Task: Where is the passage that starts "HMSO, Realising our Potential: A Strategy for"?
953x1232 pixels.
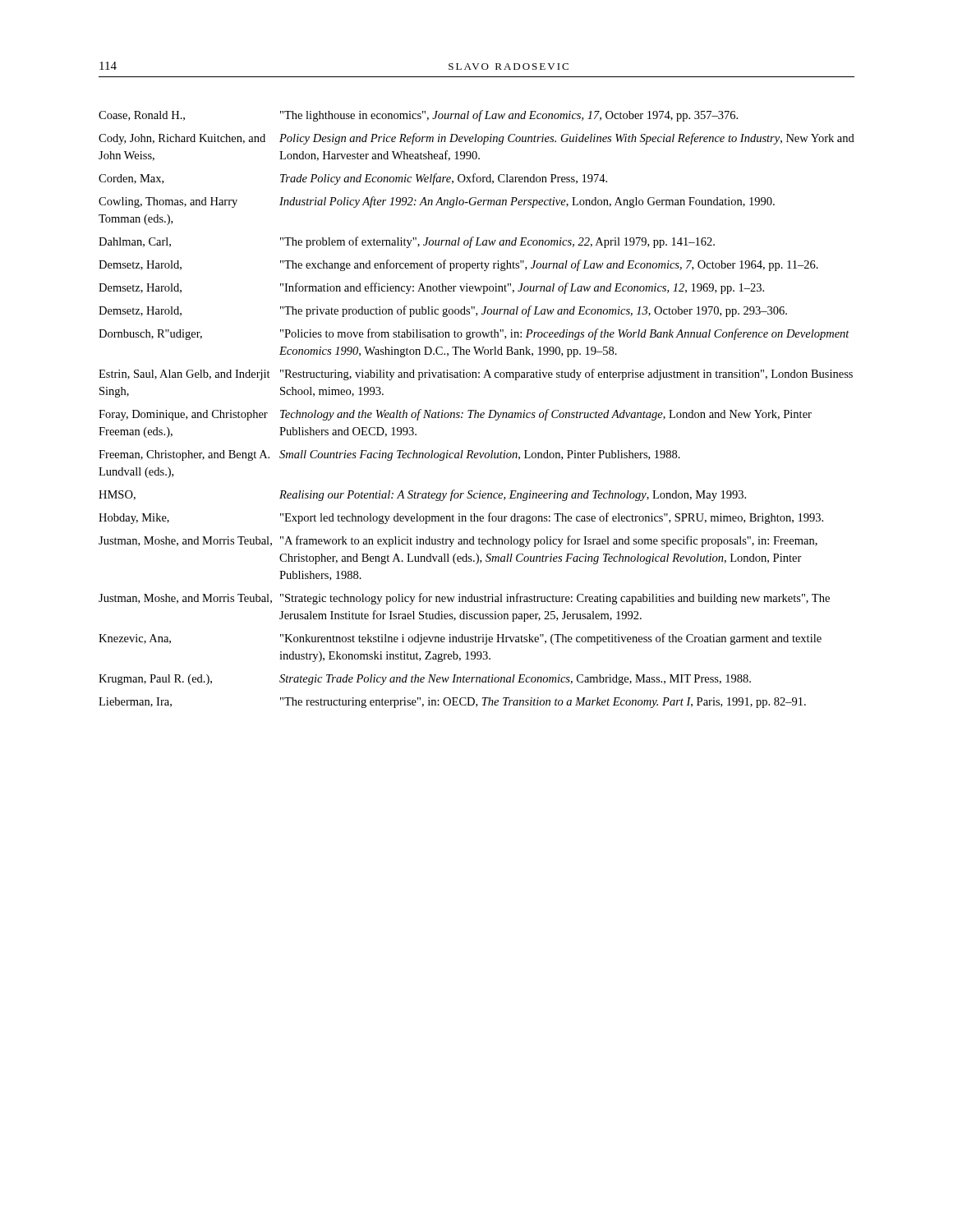Action: [476, 495]
